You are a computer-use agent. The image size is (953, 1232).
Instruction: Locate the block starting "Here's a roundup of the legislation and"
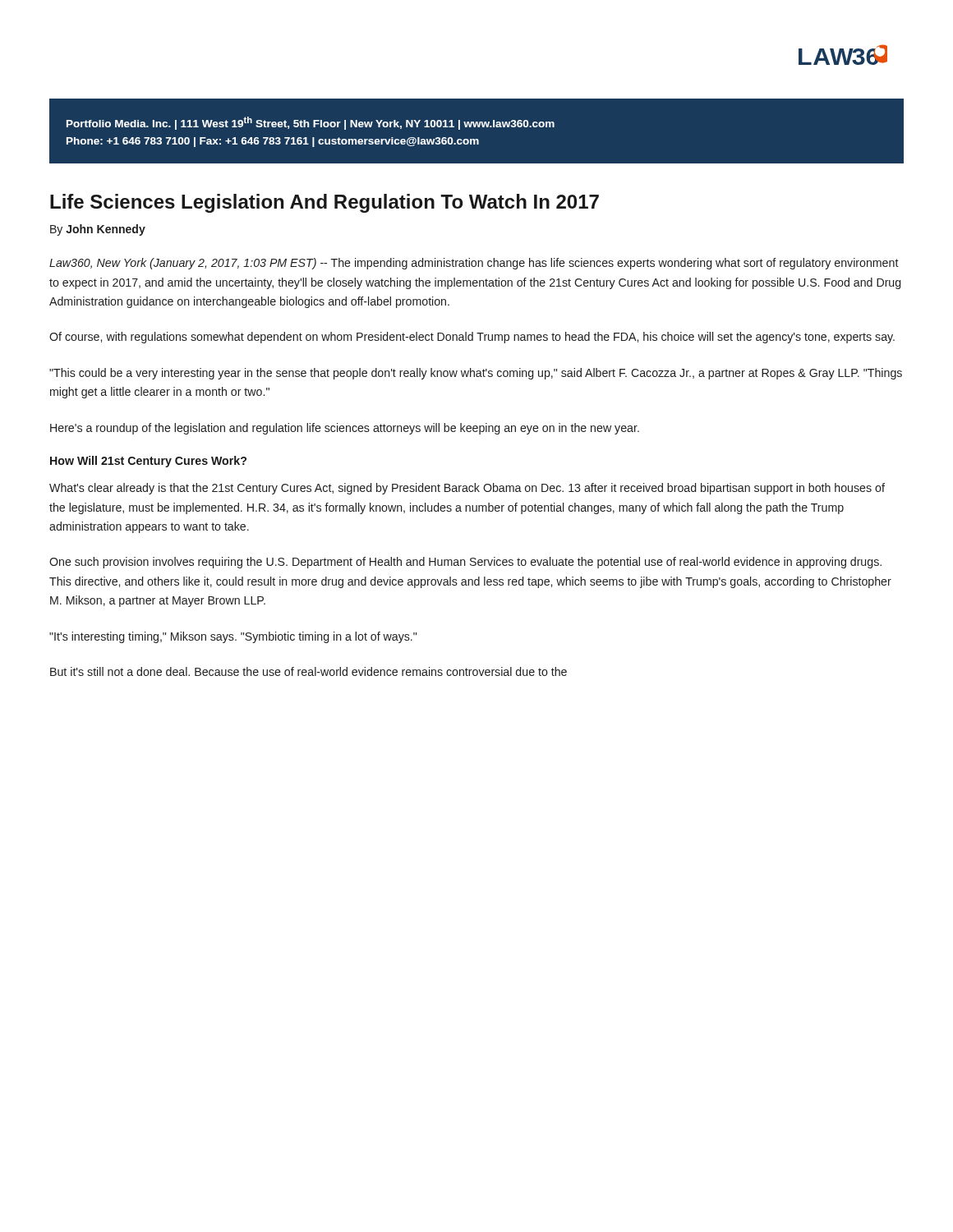tap(476, 428)
